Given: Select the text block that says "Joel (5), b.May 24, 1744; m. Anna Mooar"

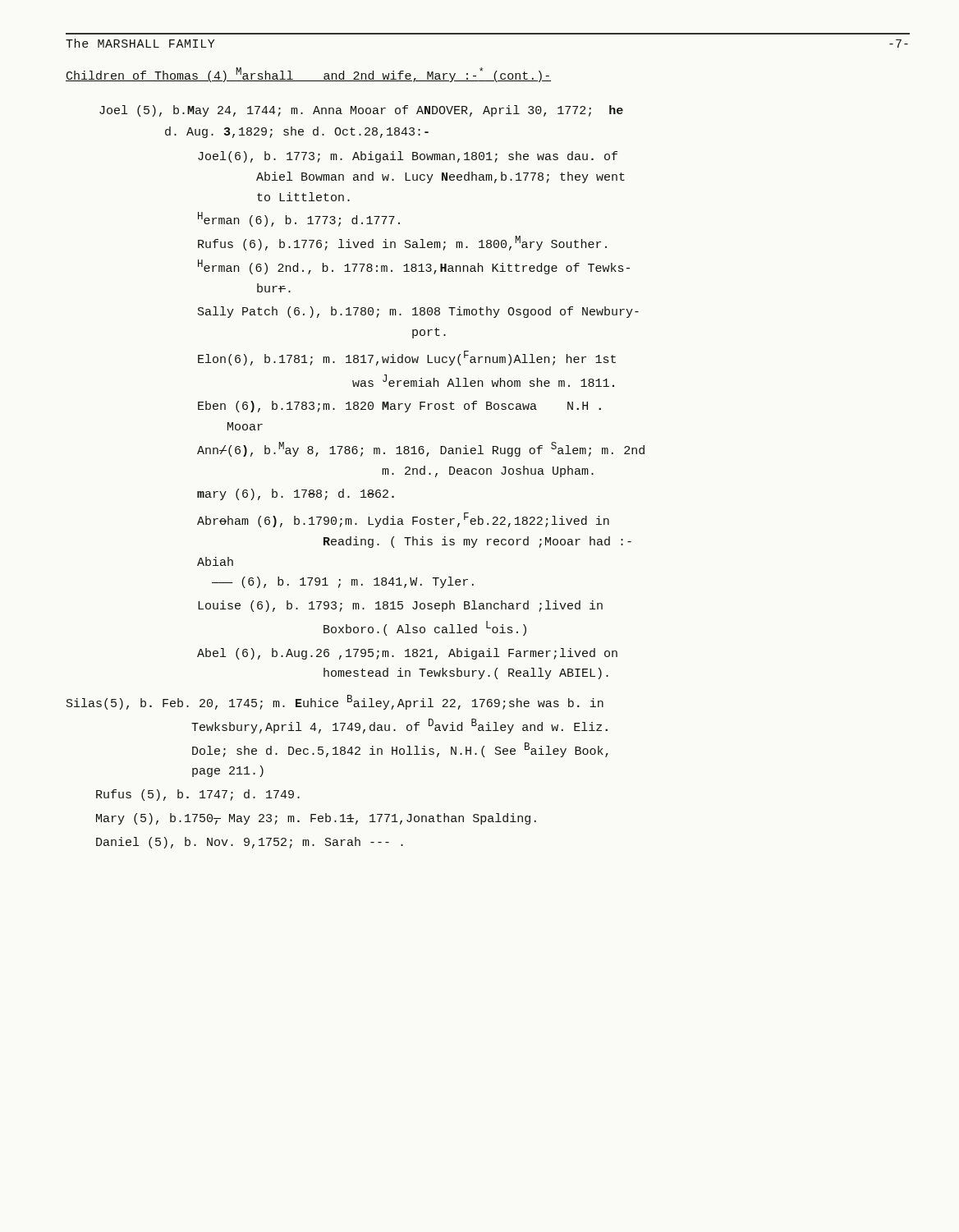Looking at the screenshot, I should (x=361, y=111).
